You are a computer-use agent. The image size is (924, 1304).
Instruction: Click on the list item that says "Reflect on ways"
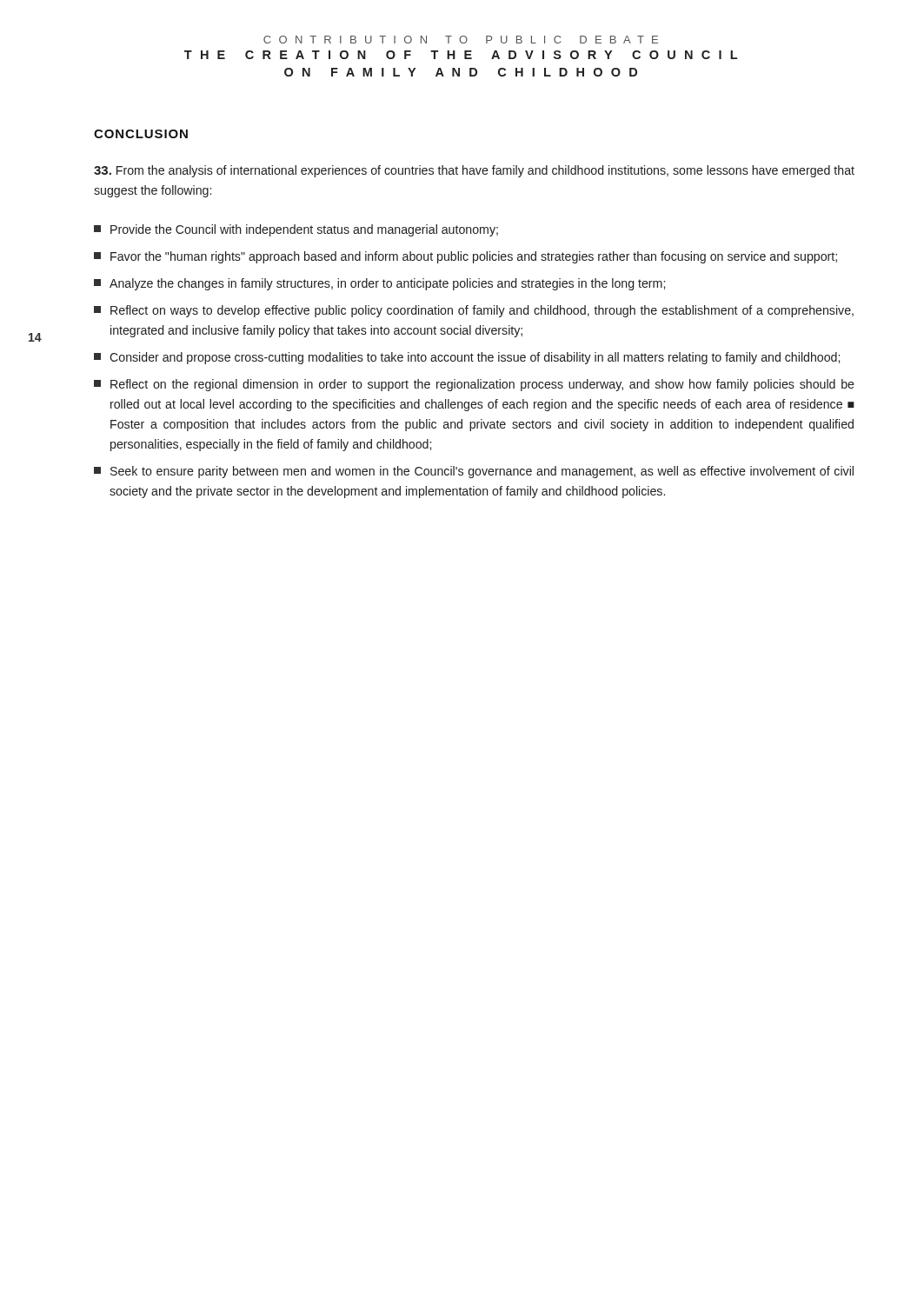coord(474,321)
